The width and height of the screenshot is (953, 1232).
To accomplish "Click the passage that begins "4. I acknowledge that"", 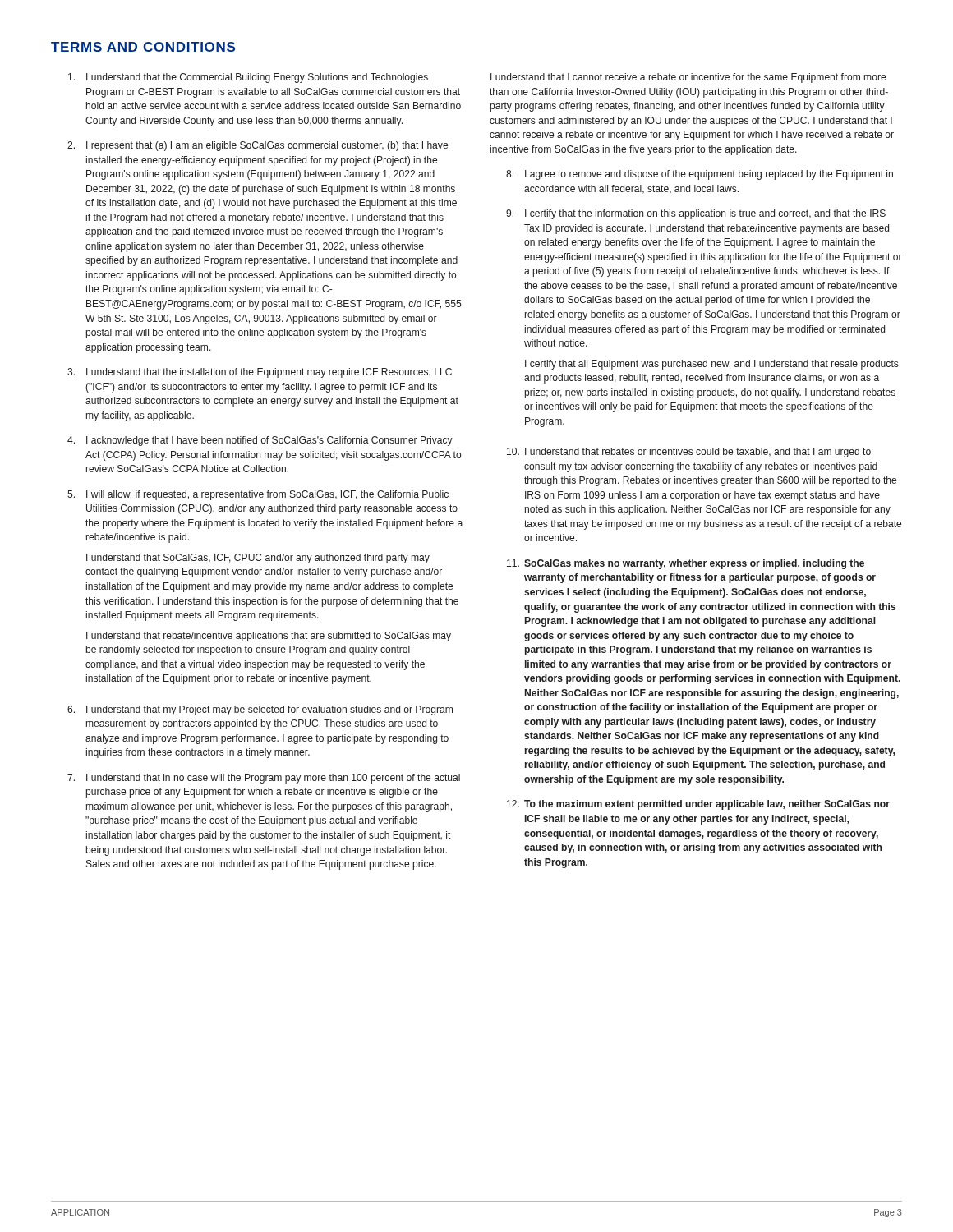I will 265,455.
